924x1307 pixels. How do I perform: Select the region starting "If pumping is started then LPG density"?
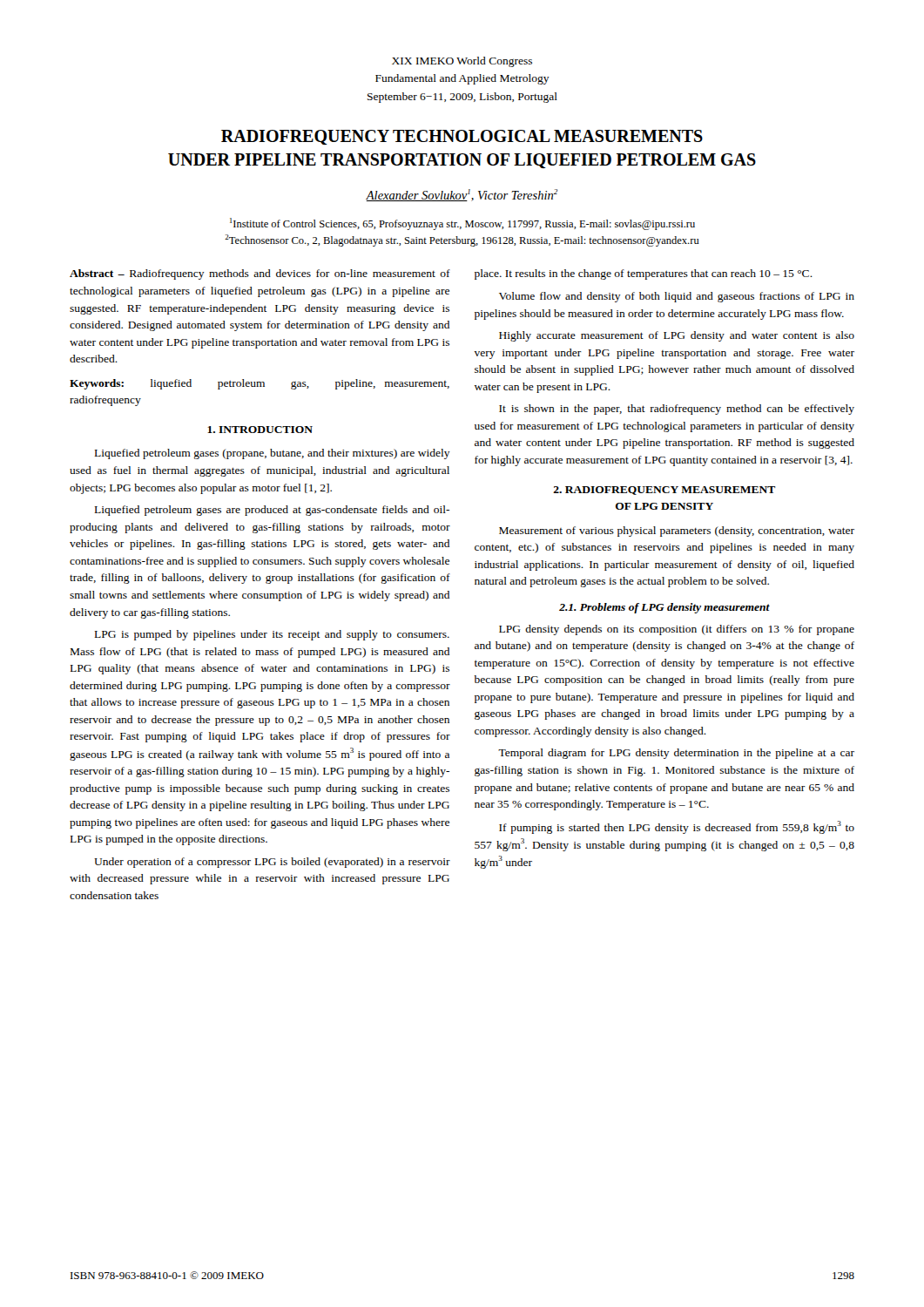pyautogui.click(x=664, y=843)
